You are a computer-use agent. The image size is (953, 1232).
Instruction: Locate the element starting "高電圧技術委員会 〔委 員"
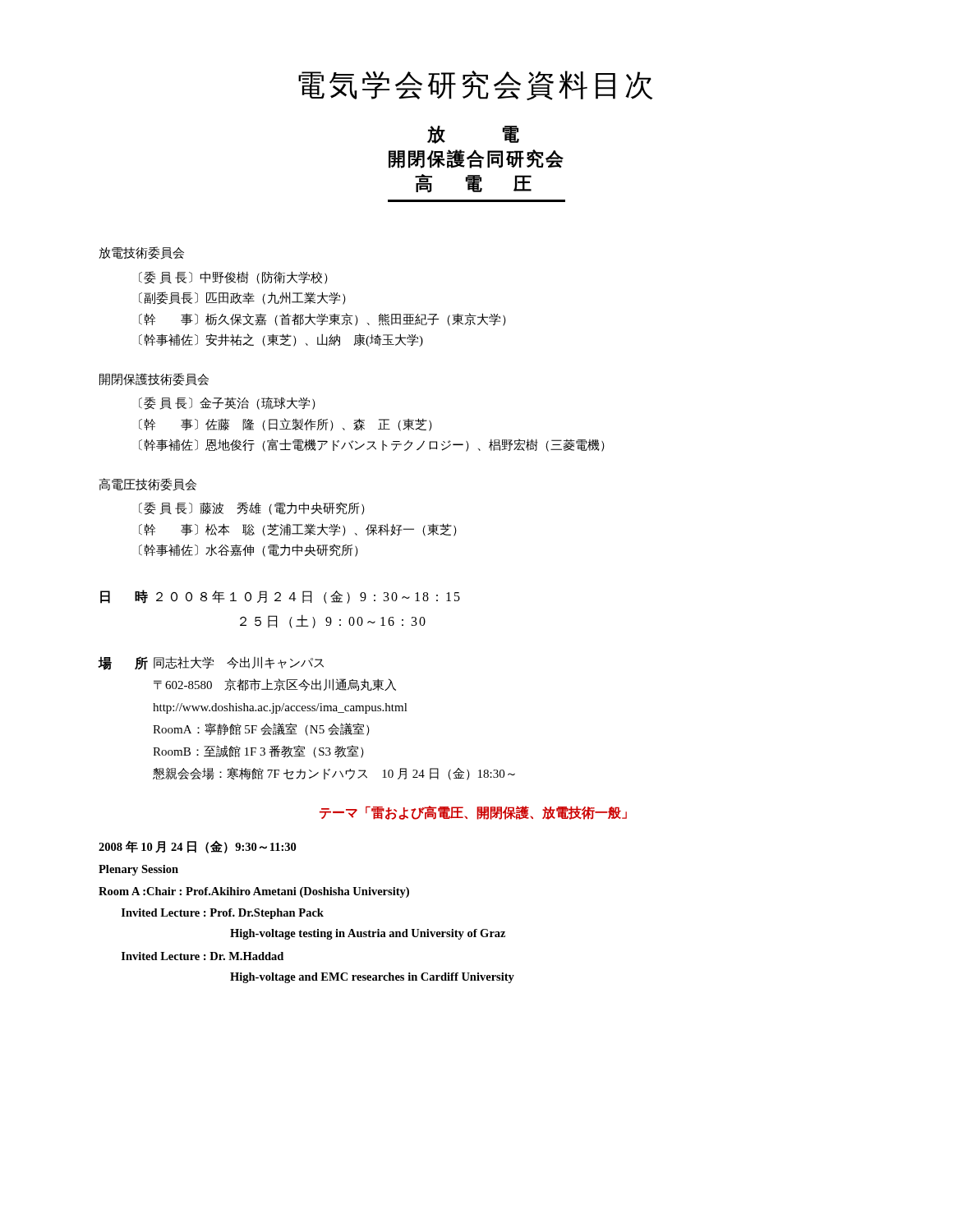coord(148,485)
